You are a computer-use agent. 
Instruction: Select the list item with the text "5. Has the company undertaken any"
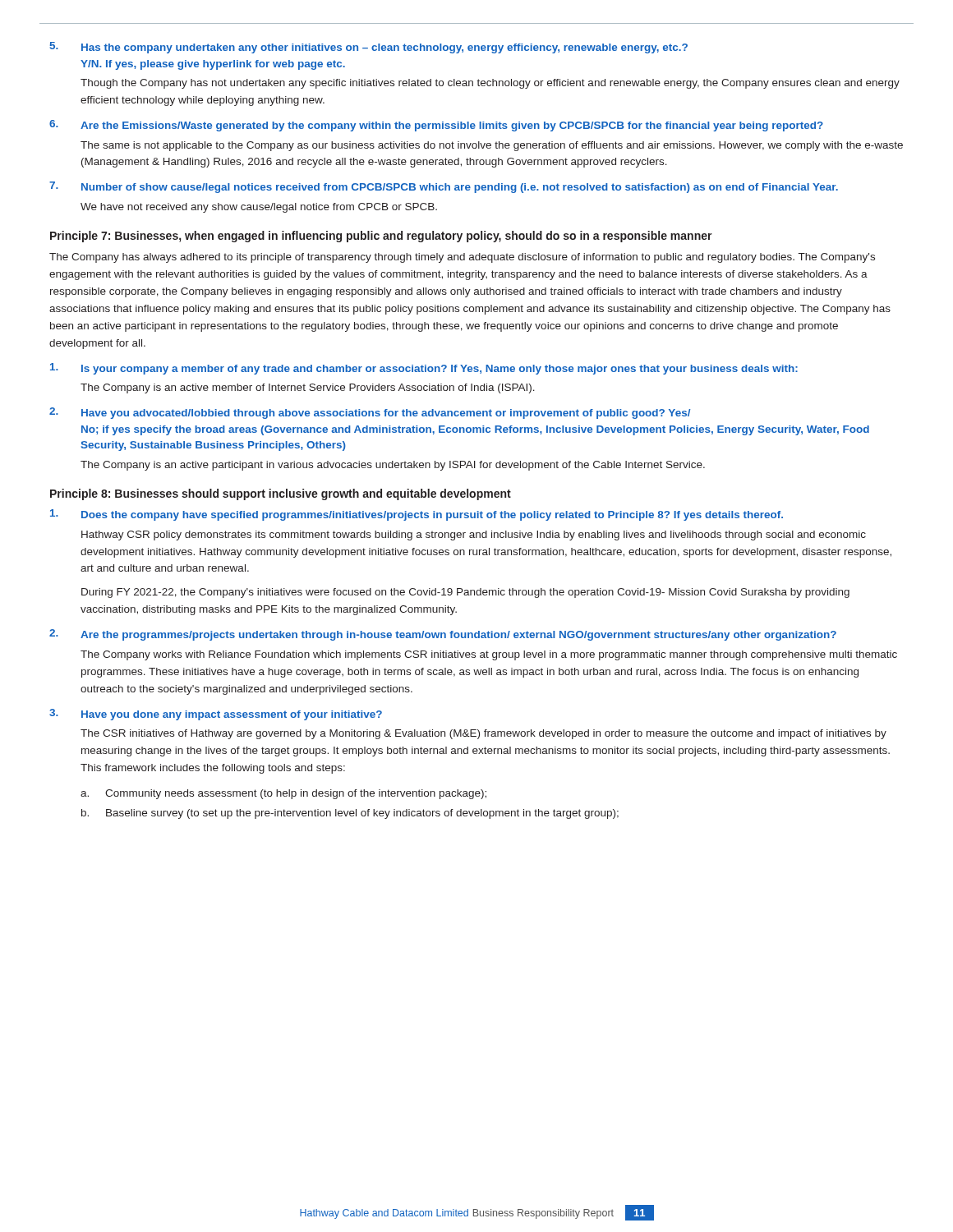476,74
